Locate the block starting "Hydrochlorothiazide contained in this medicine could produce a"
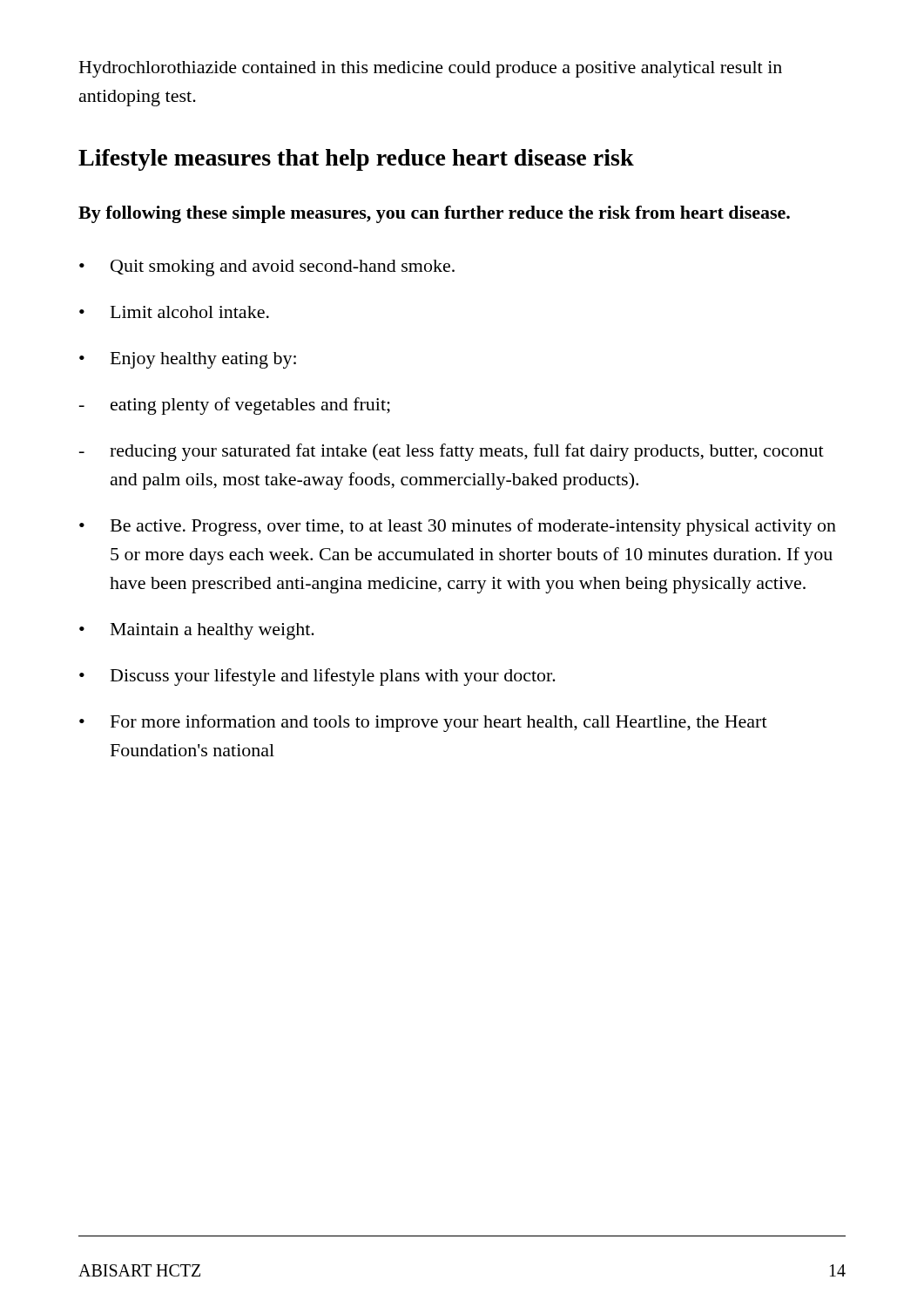 430,81
